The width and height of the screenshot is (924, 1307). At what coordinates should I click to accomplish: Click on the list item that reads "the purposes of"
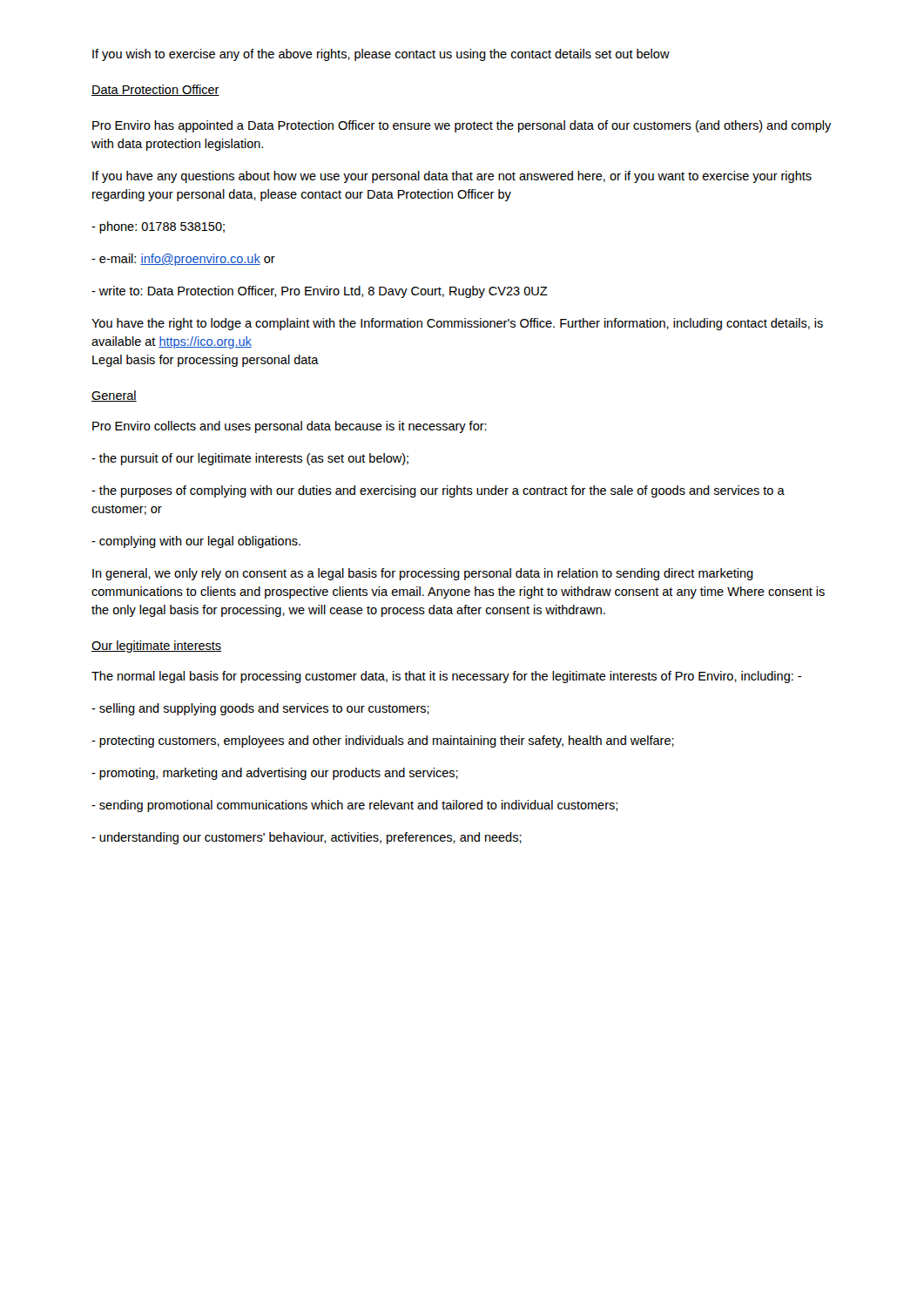point(438,500)
